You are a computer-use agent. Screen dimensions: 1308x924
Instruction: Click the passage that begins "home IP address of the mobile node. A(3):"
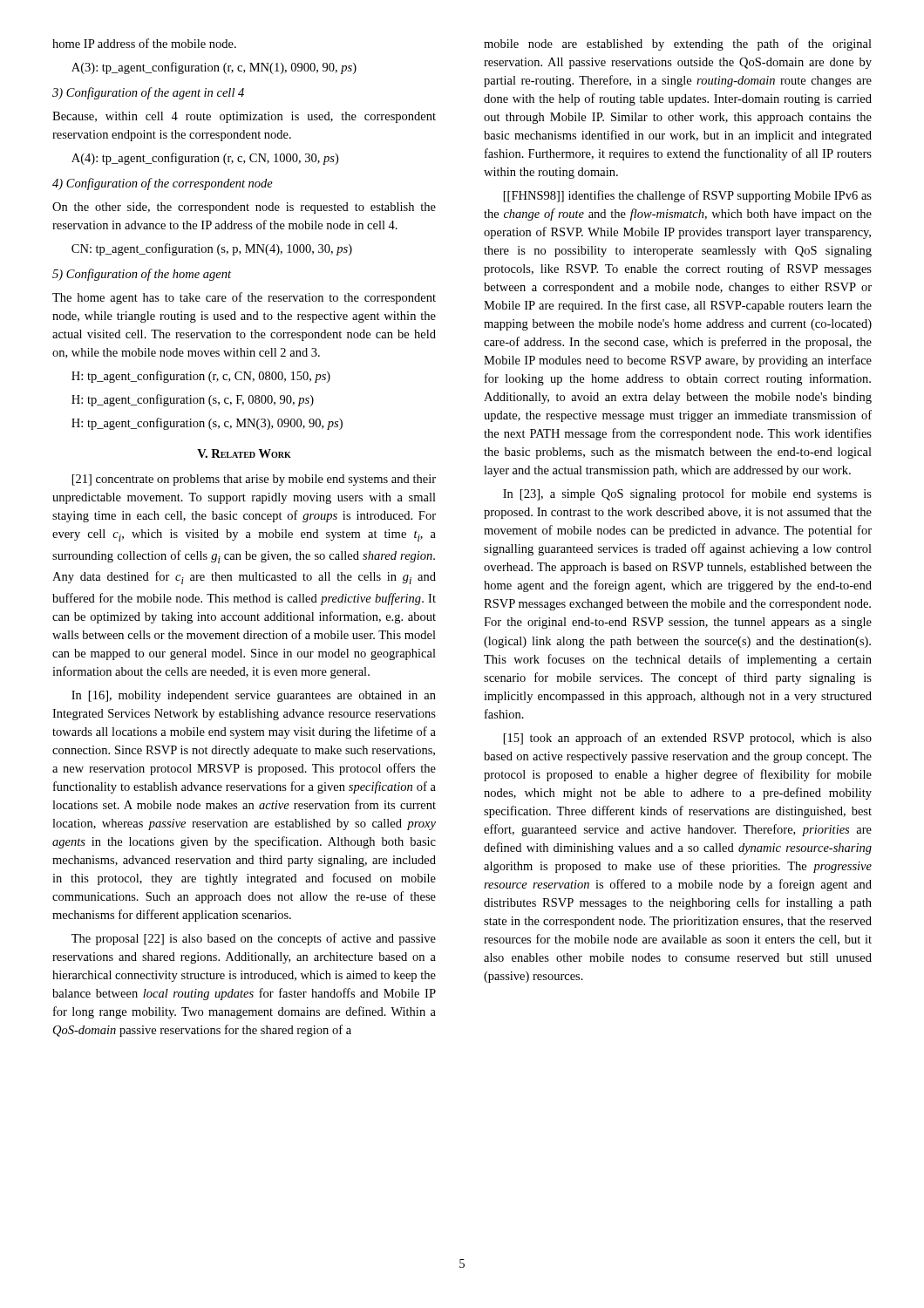point(244,56)
